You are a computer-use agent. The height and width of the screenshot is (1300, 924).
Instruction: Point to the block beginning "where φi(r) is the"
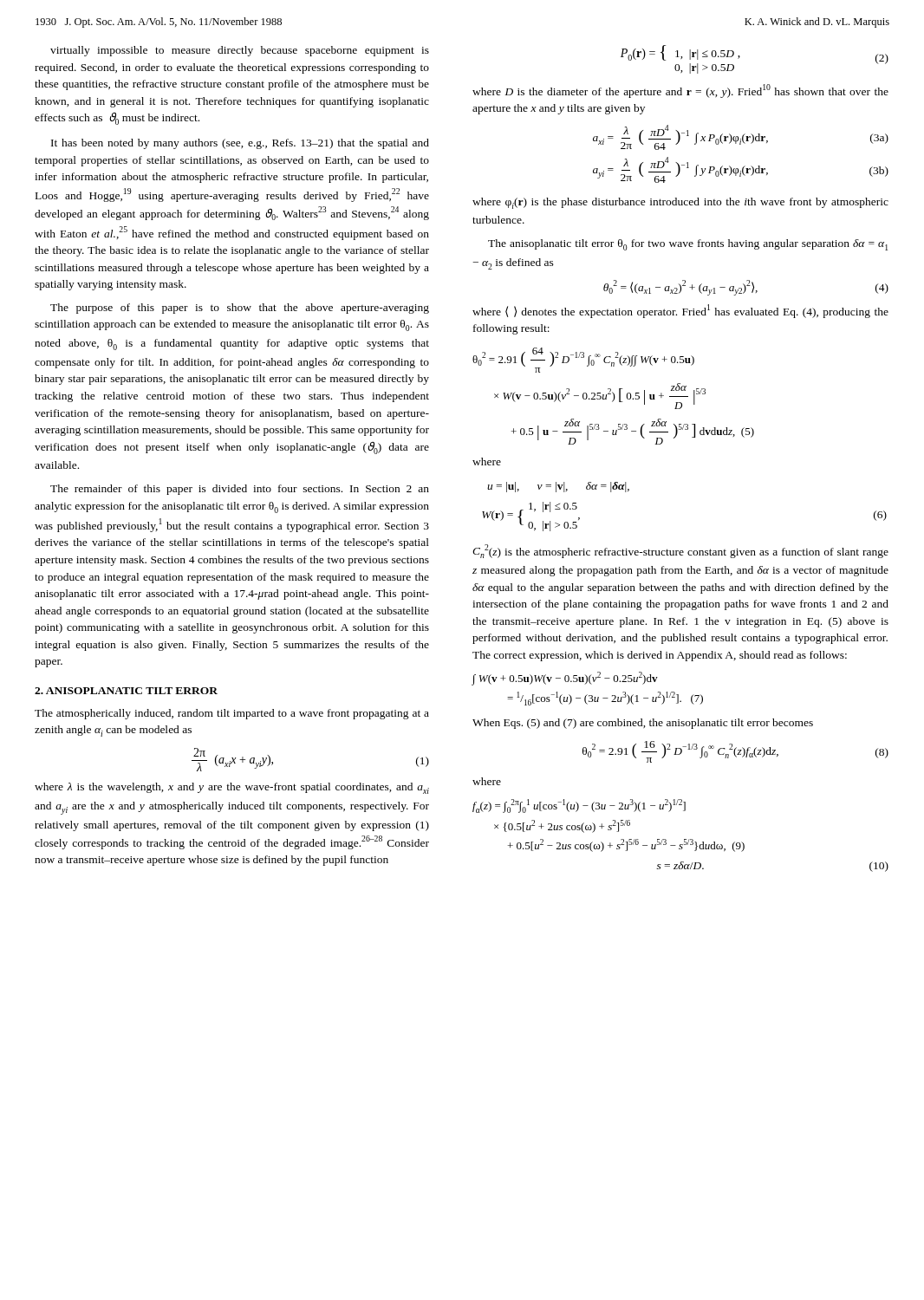click(680, 233)
